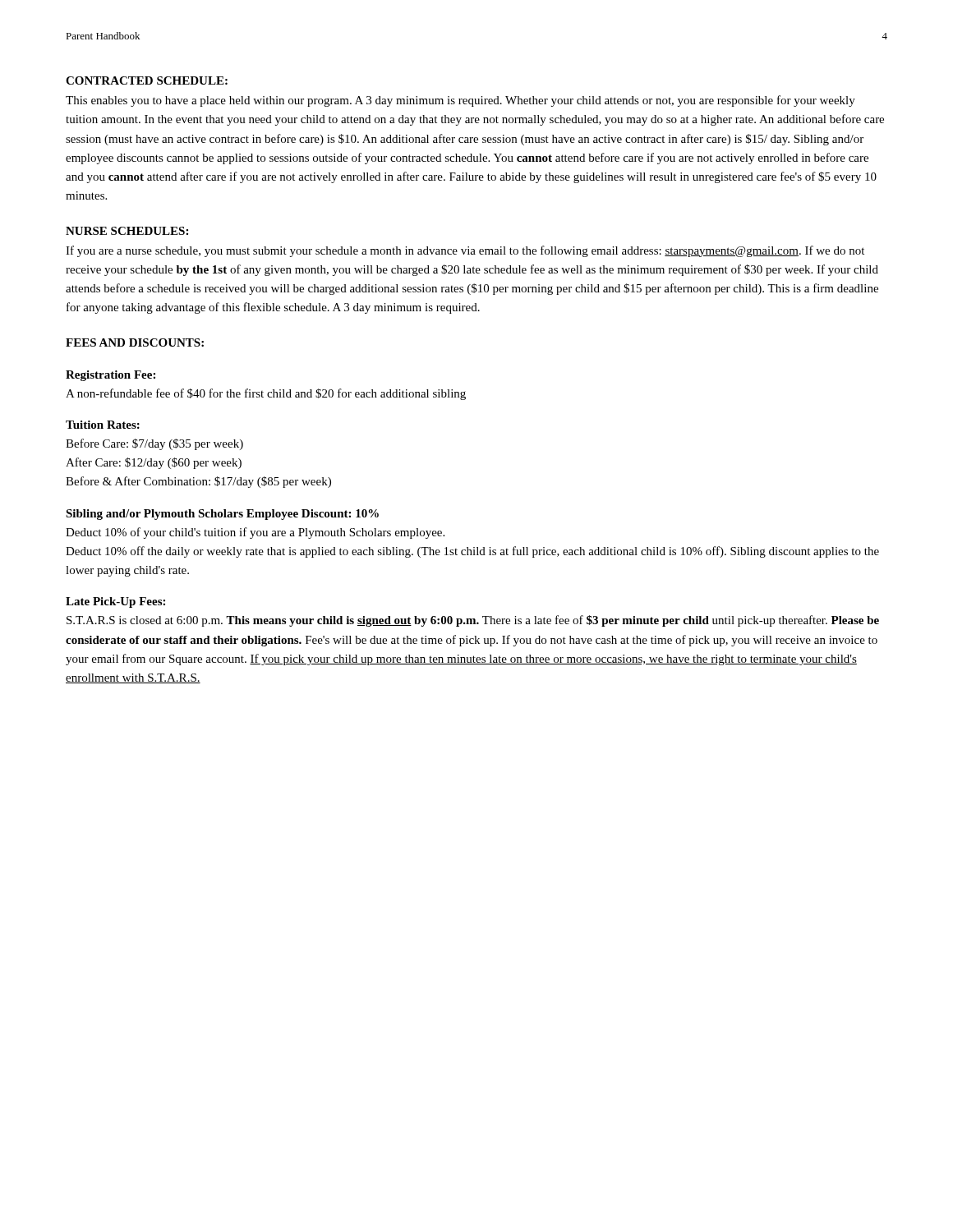Find the block on this page that starts "S.T.A.R.S is closed at"
Viewport: 953px width, 1232px height.
[x=472, y=649]
